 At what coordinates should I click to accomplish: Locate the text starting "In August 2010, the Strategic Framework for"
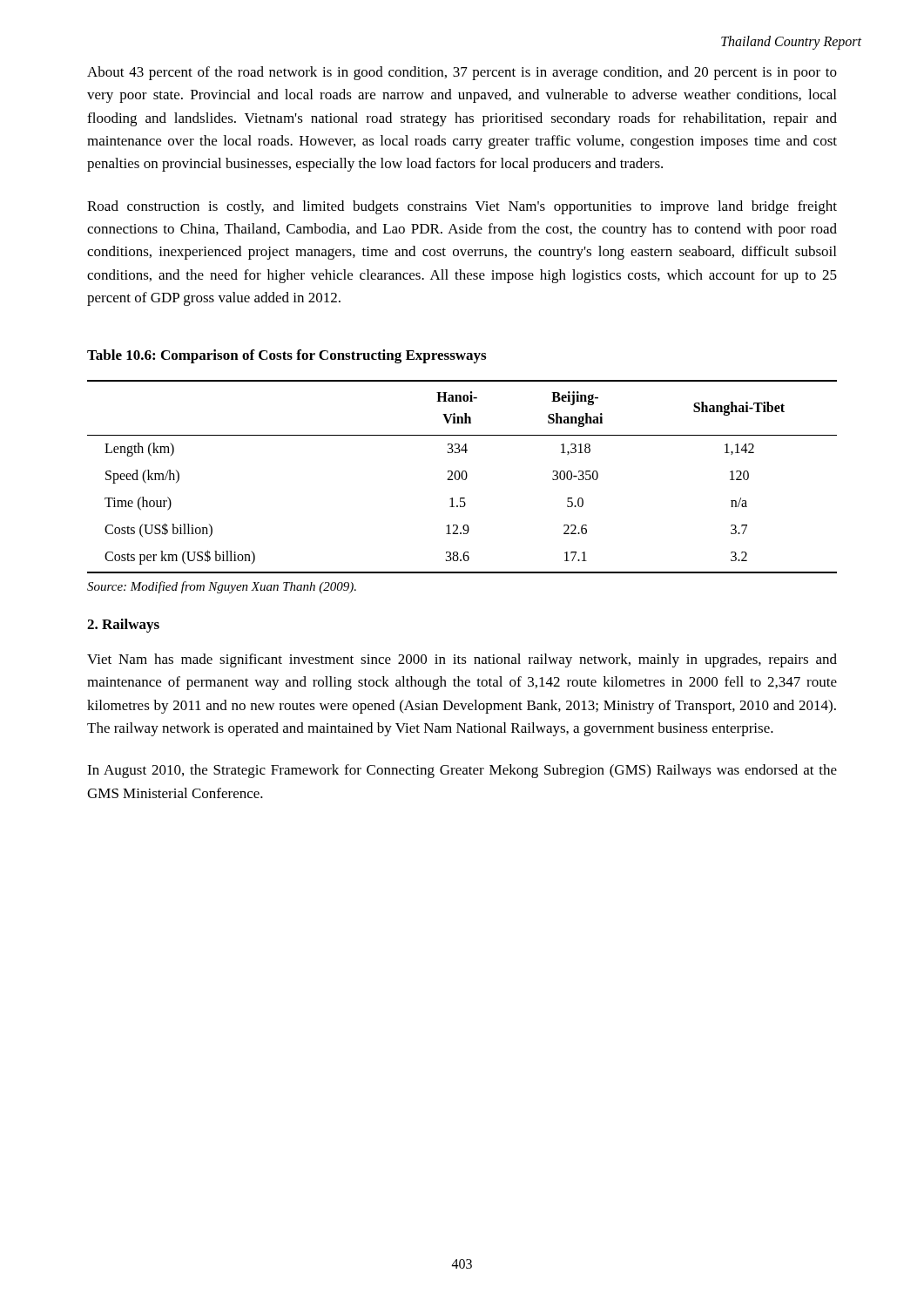462,782
